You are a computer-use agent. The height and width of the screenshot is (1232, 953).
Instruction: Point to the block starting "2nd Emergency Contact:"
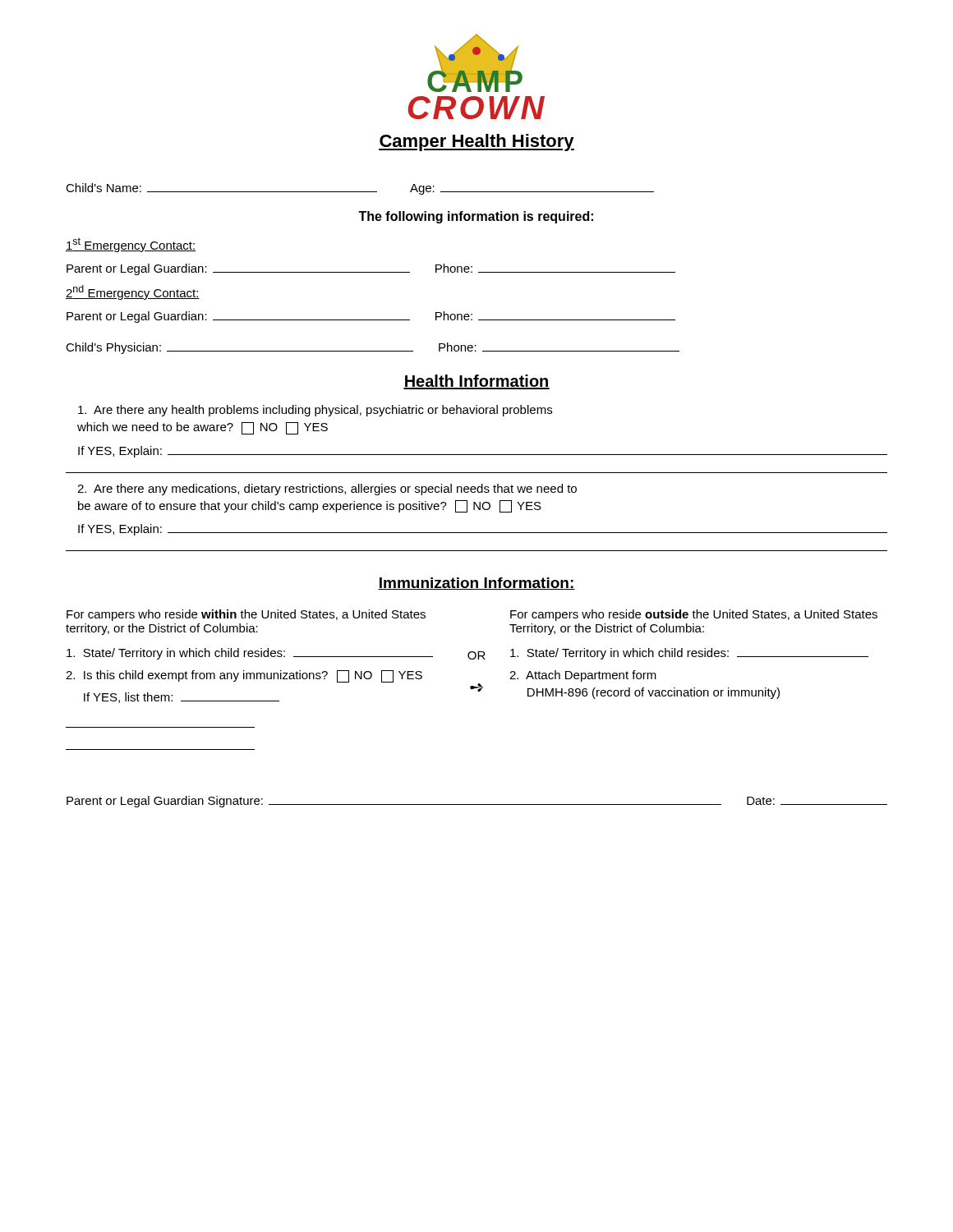(132, 292)
